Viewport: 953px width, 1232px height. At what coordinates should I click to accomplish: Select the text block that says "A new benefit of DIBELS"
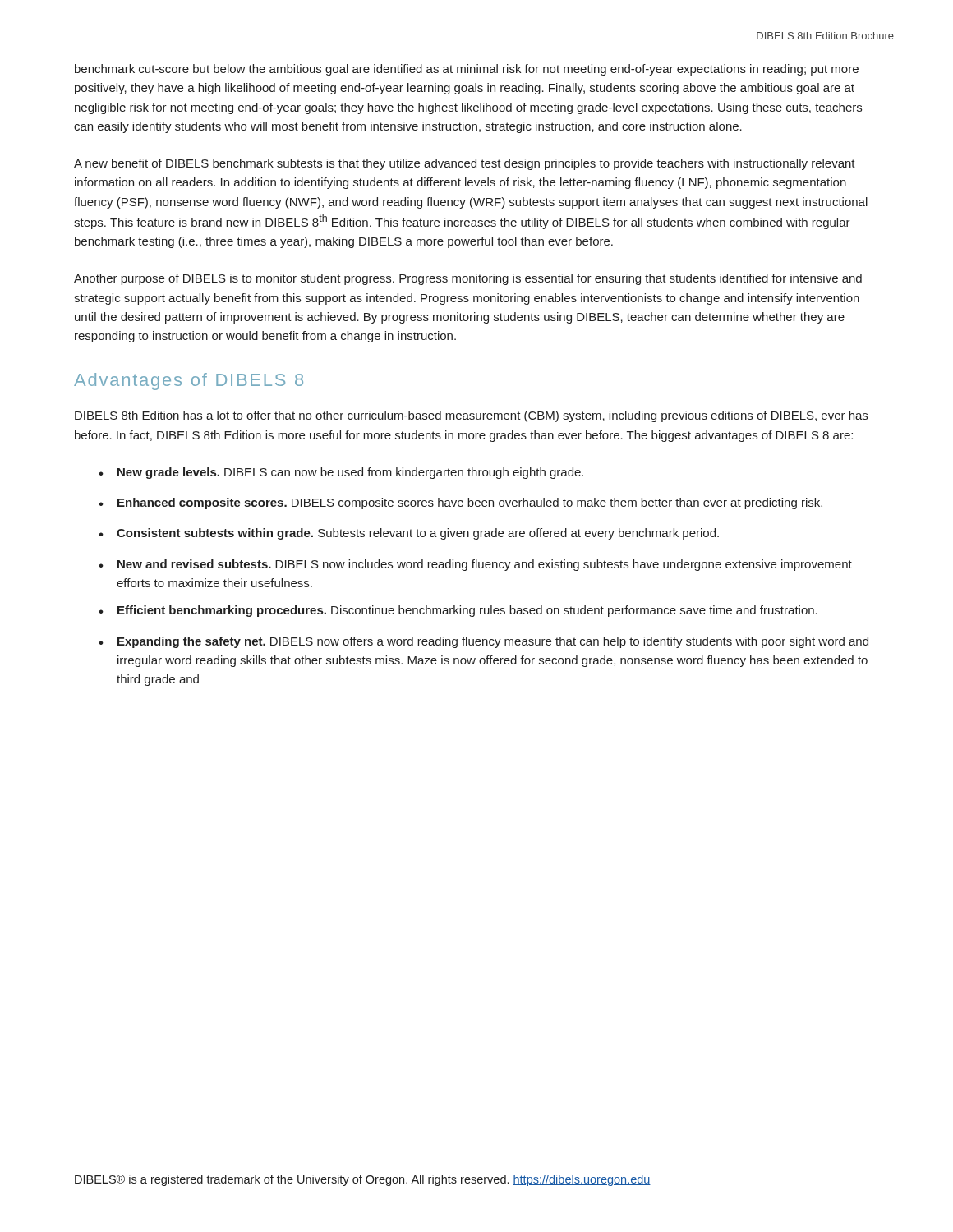471,202
